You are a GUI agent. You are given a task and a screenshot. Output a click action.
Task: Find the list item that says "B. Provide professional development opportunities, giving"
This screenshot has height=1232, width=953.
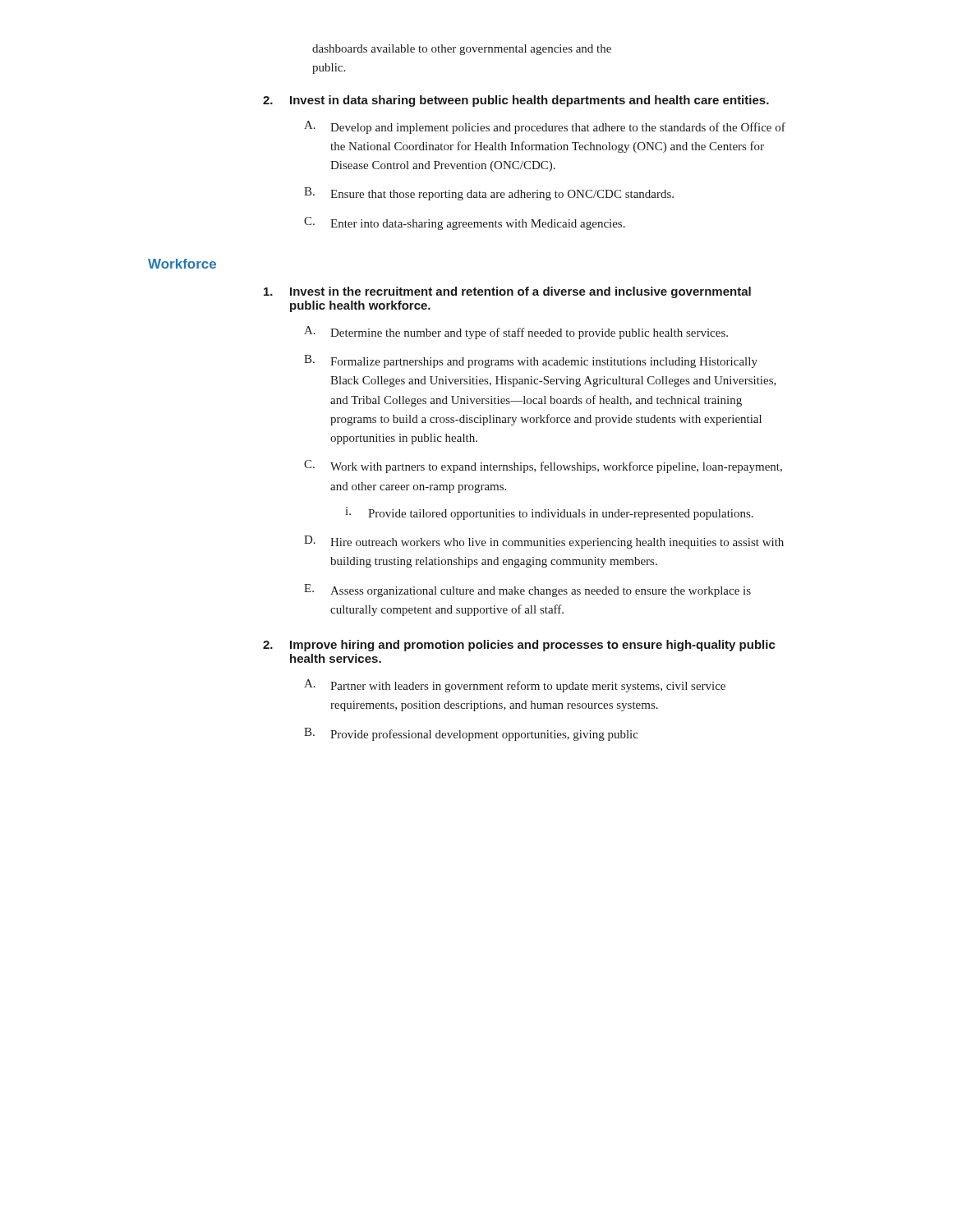tap(471, 734)
